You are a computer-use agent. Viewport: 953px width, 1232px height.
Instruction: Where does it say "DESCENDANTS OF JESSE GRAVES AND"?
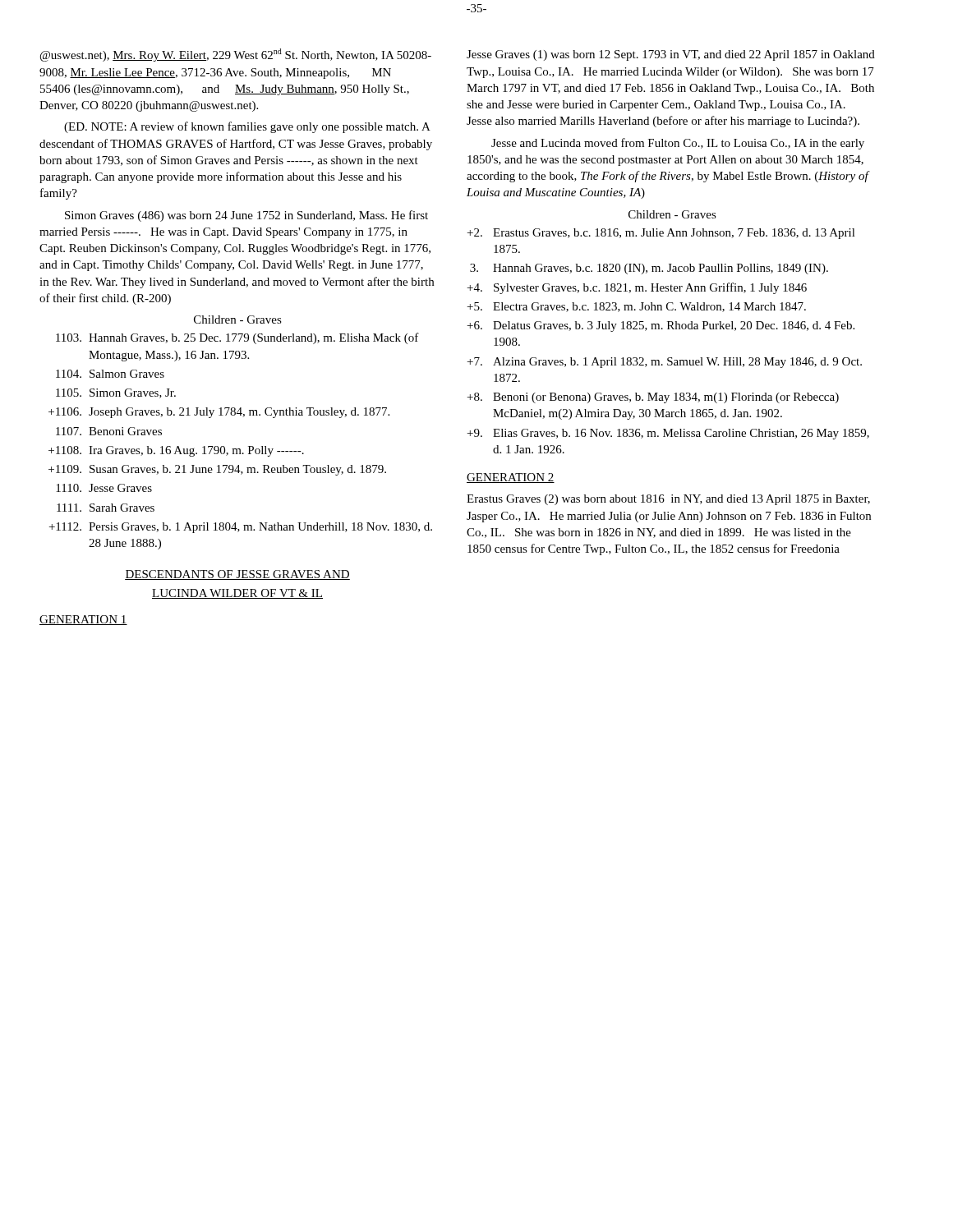[237, 574]
